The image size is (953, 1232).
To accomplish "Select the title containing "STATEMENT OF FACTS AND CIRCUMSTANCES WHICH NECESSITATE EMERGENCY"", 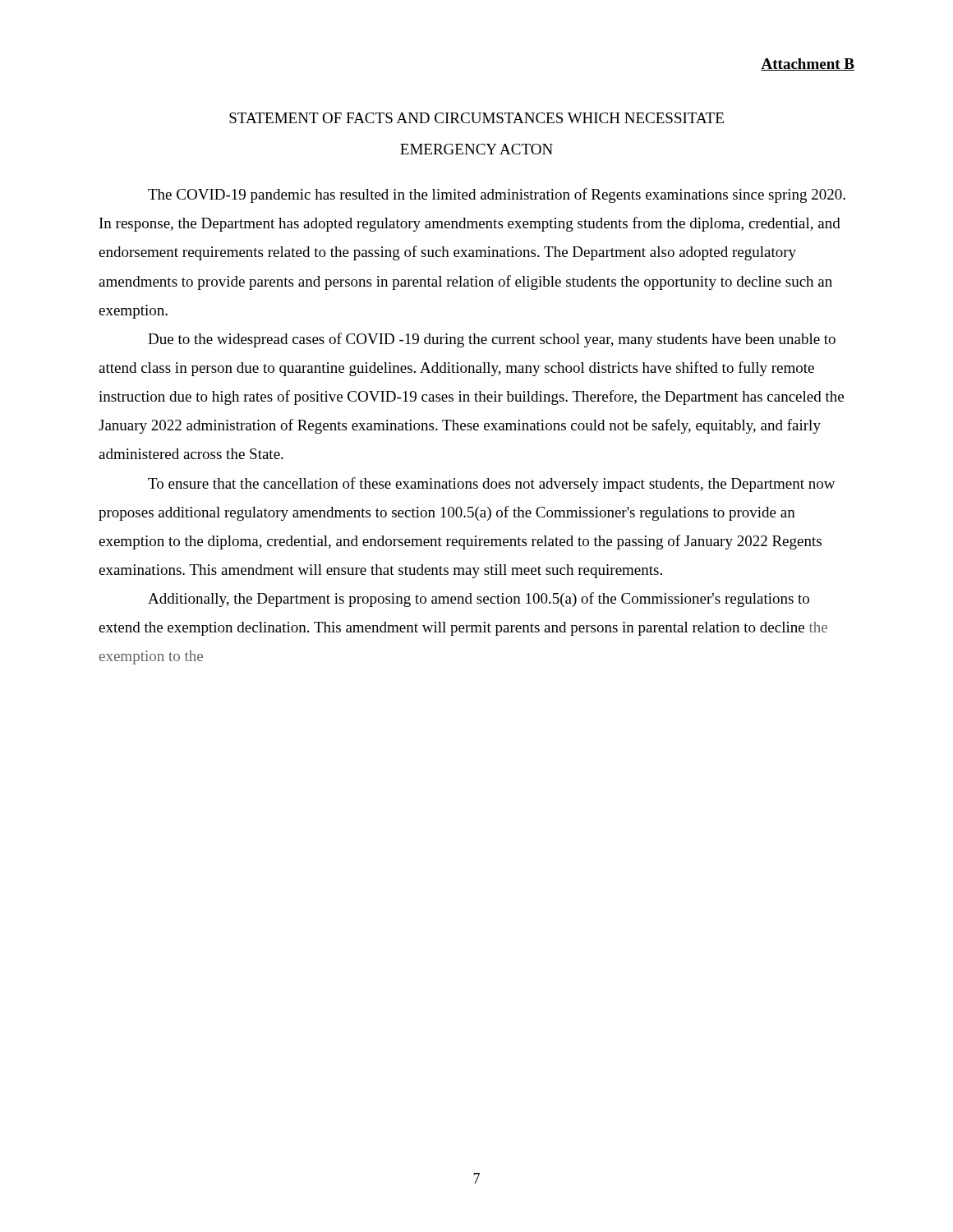I will [x=476, y=134].
